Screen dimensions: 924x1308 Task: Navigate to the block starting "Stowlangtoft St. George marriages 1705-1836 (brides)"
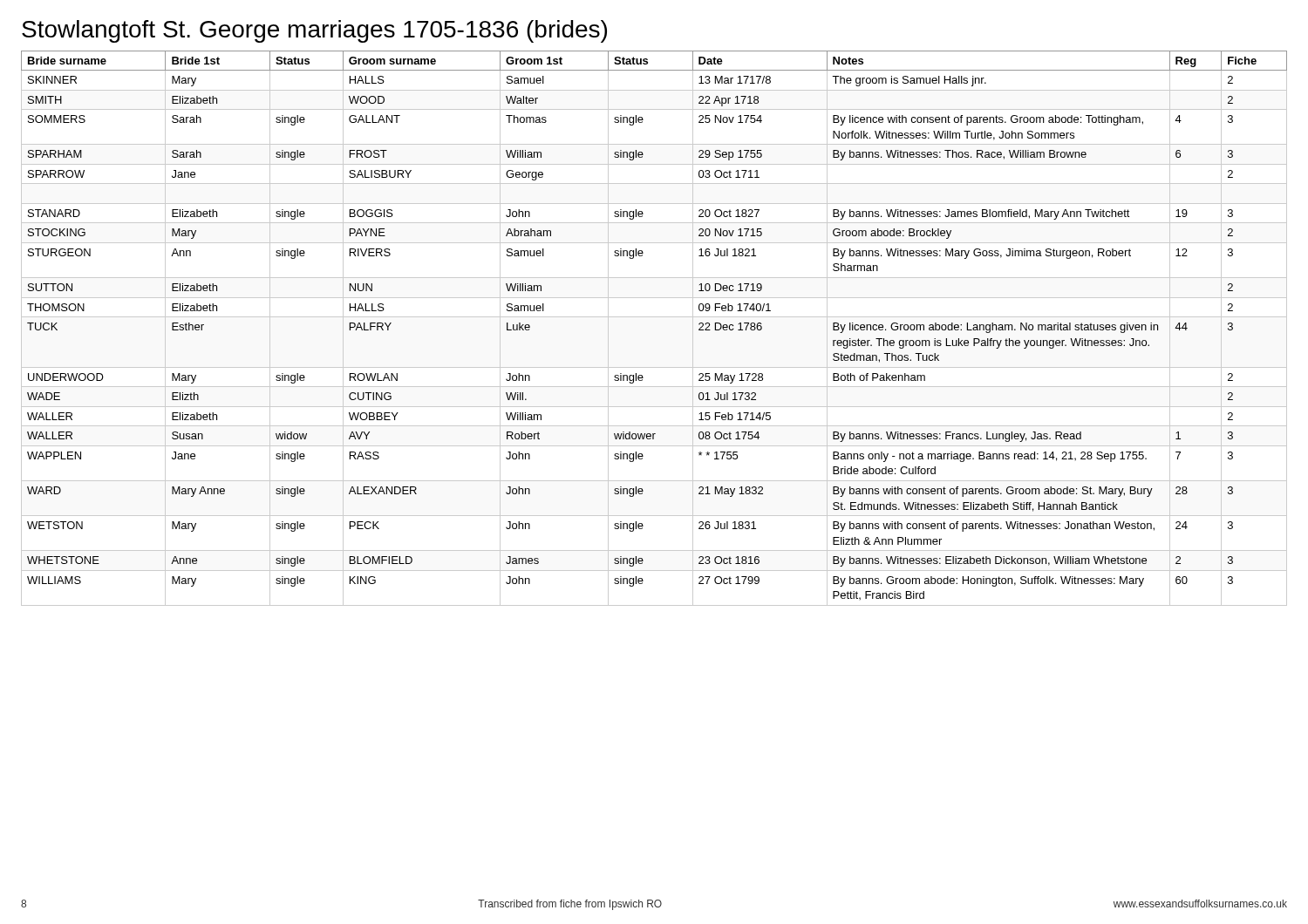pyautogui.click(x=315, y=29)
